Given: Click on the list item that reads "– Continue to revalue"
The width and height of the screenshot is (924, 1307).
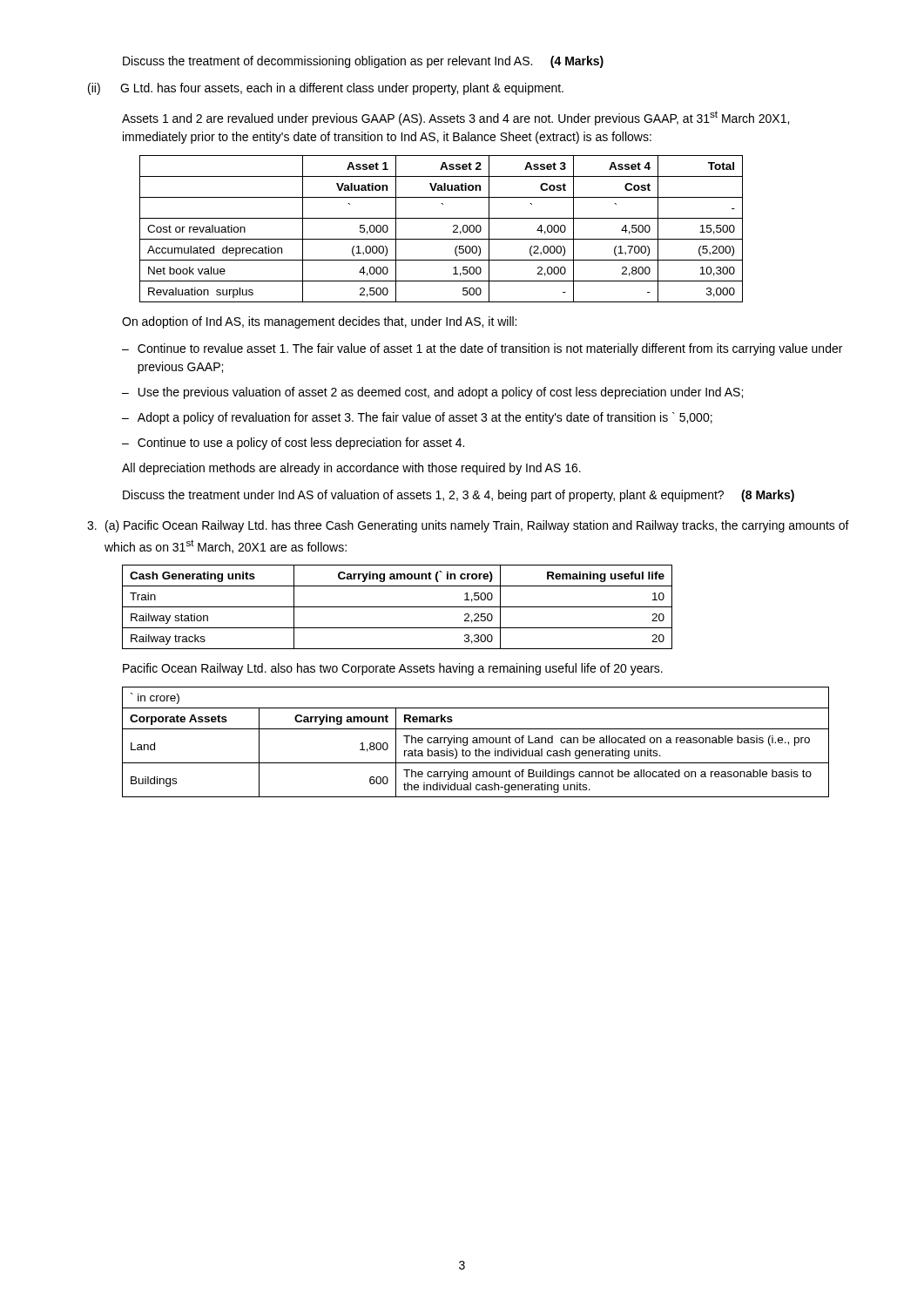Looking at the screenshot, I should click(x=488, y=358).
